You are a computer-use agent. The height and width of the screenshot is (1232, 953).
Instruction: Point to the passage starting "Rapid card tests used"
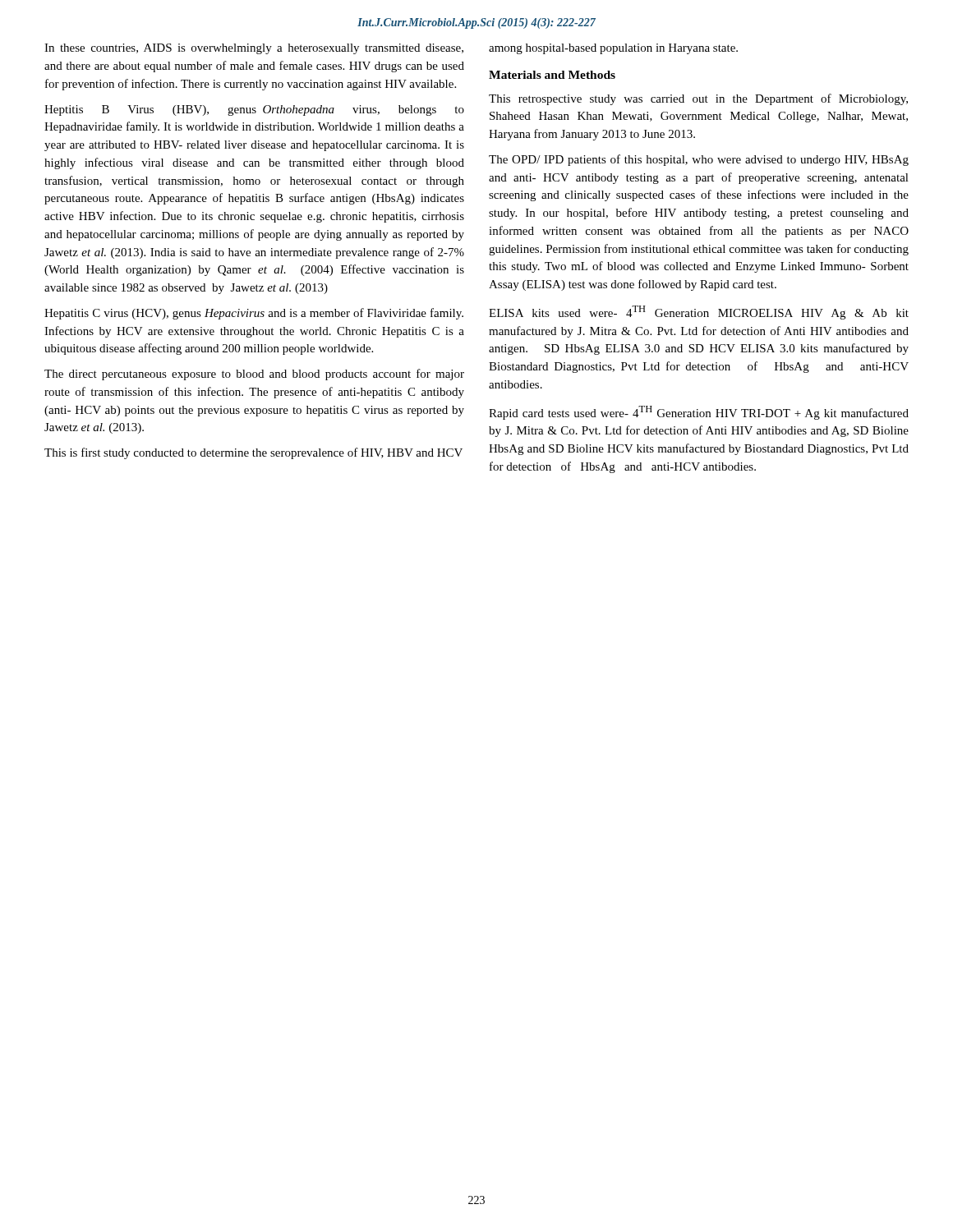pos(699,439)
